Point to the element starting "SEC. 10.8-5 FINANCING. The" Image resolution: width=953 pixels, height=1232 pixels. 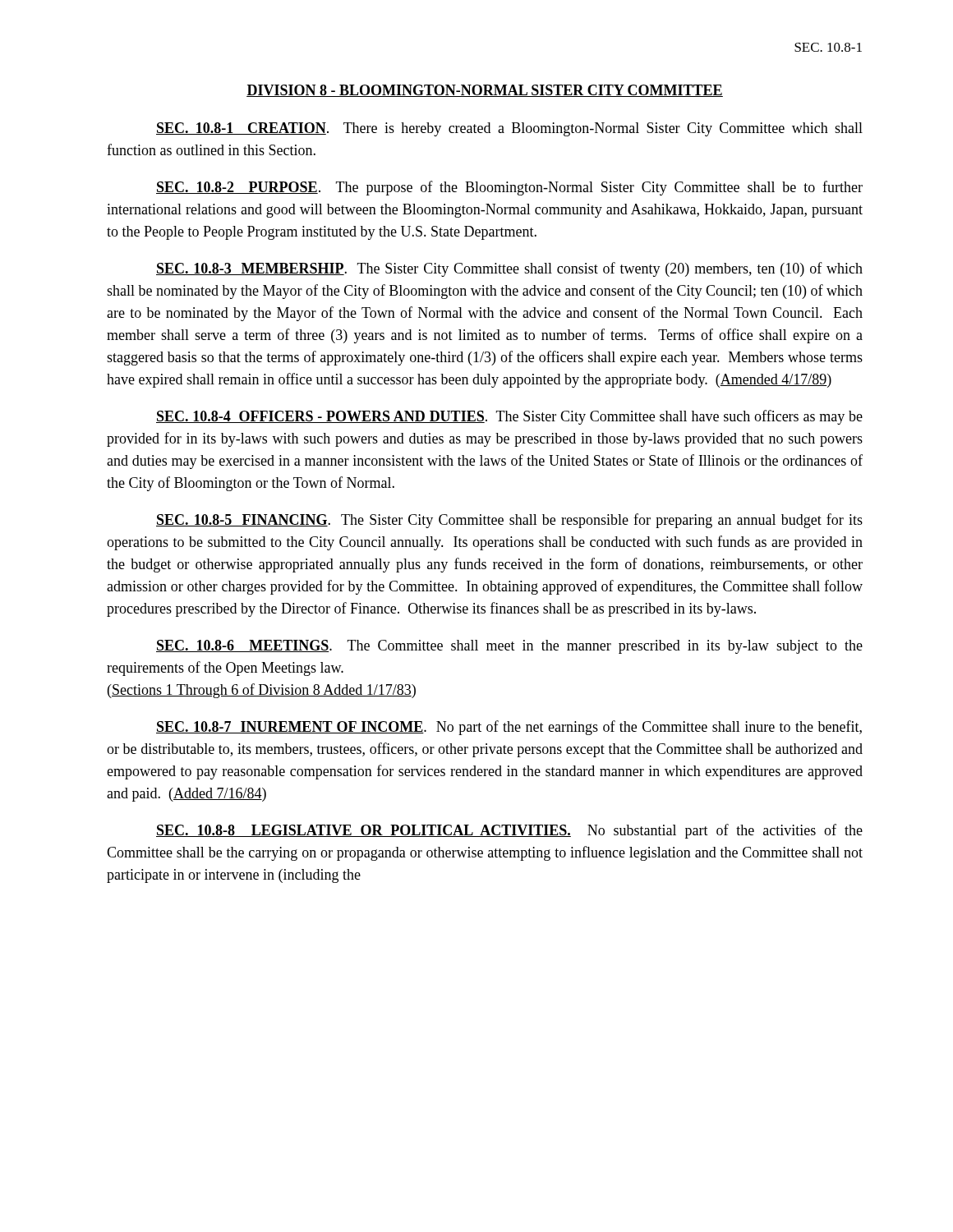[485, 564]
